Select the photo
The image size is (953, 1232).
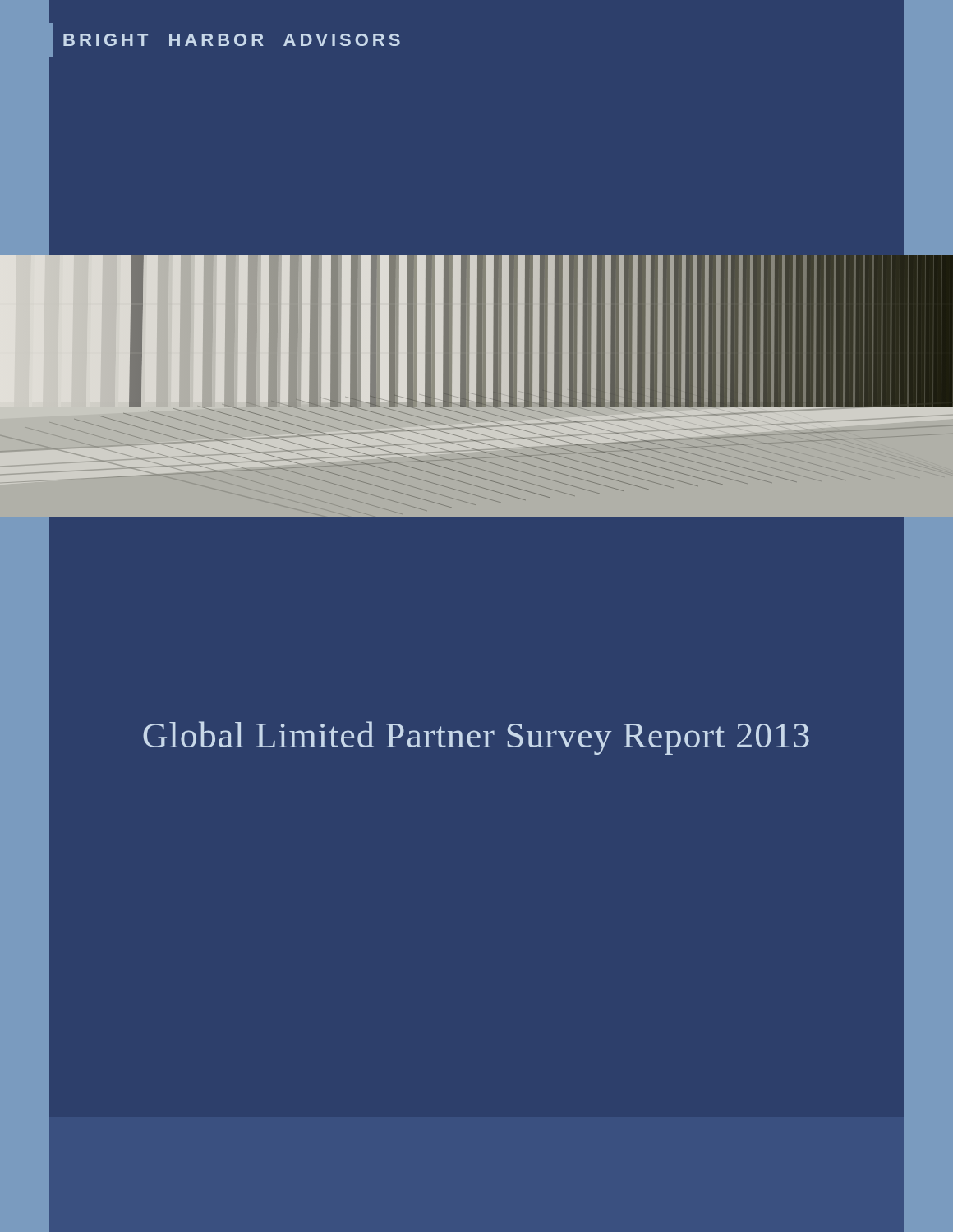click(x=476, y=386)
